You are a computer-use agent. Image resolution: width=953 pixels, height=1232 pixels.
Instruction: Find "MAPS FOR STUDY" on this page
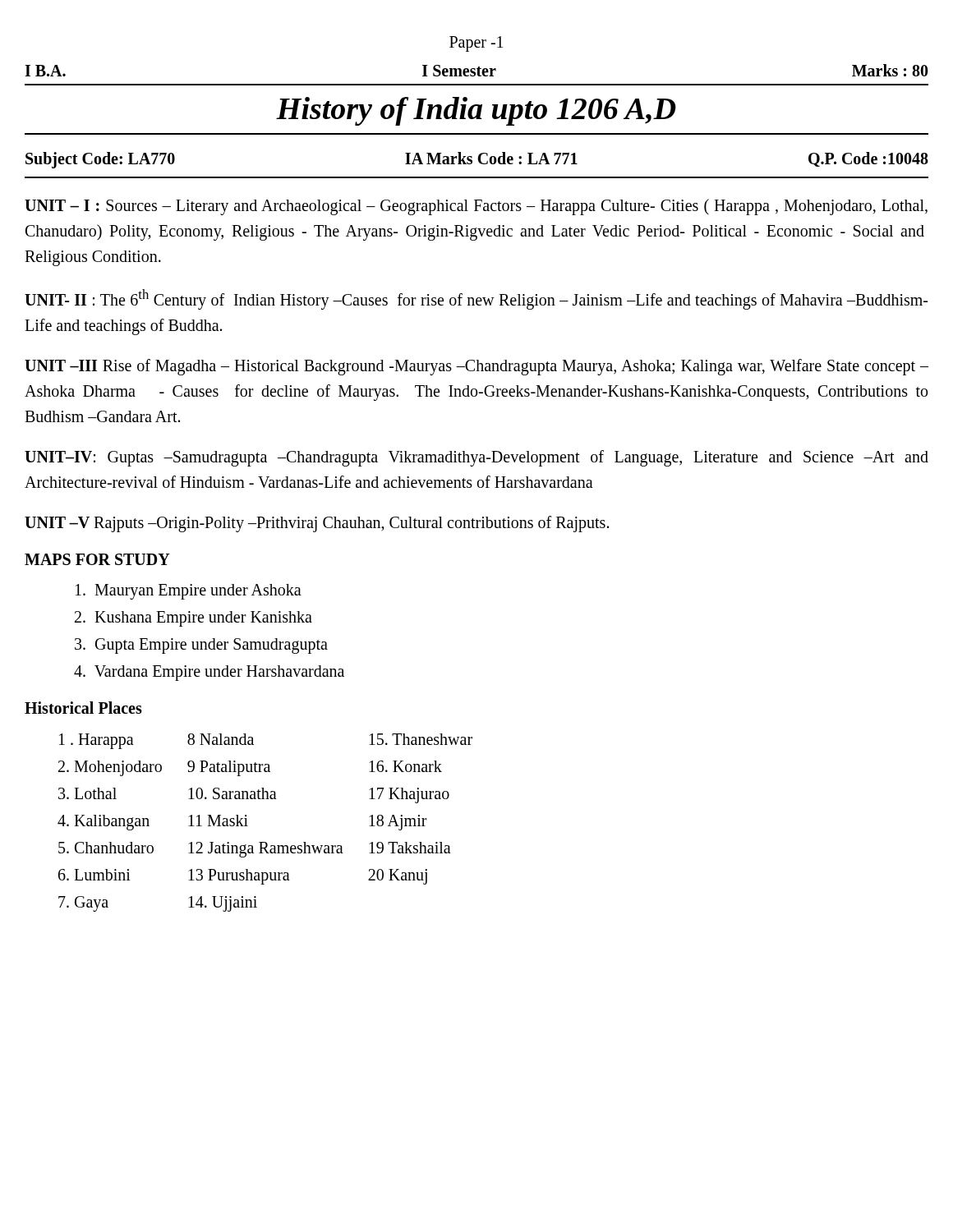[97, 559]
